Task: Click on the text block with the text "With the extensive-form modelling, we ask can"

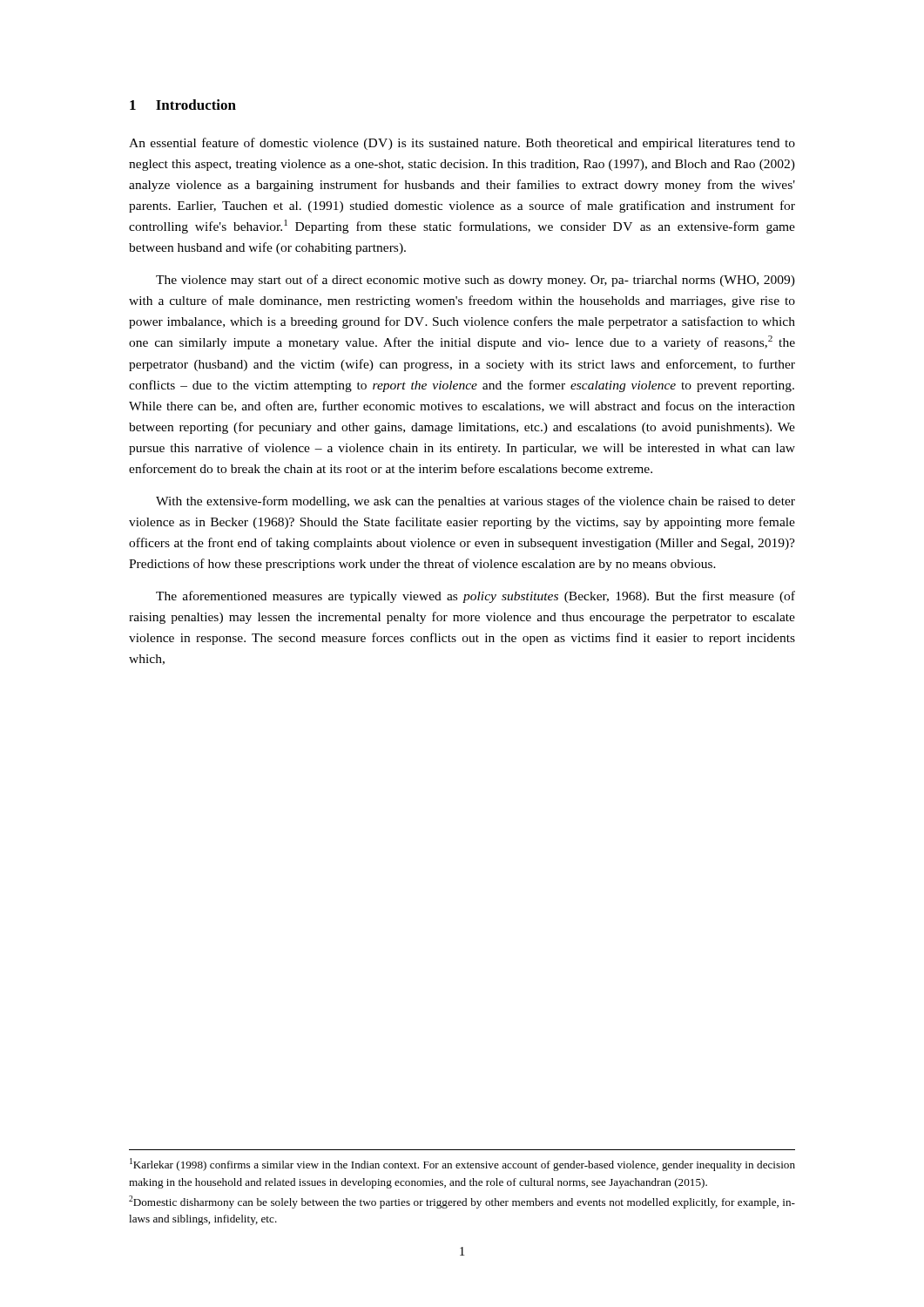Action: click(x=462, y=532)
